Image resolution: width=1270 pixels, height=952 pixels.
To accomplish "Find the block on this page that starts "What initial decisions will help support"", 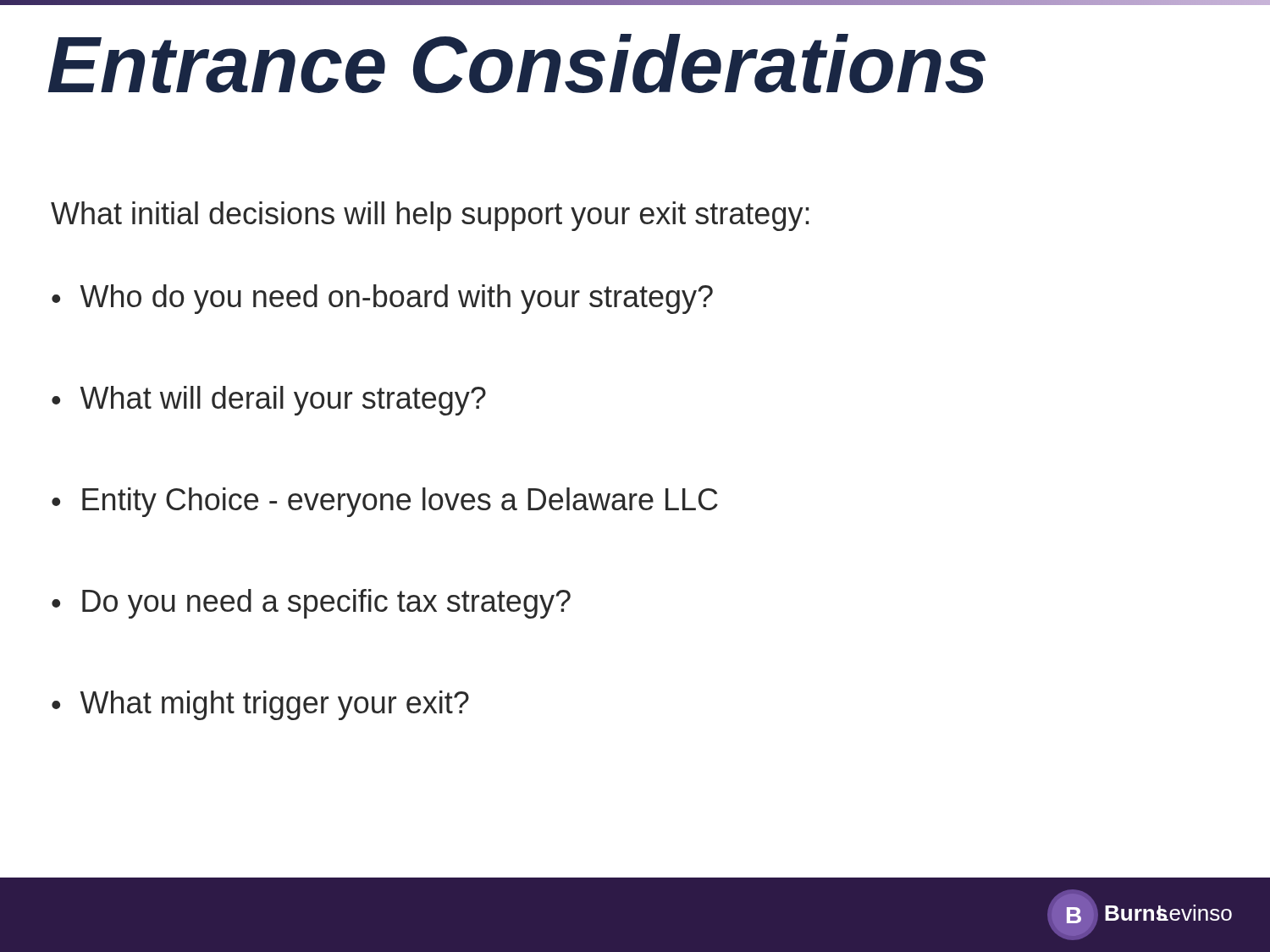I will 431,214.
